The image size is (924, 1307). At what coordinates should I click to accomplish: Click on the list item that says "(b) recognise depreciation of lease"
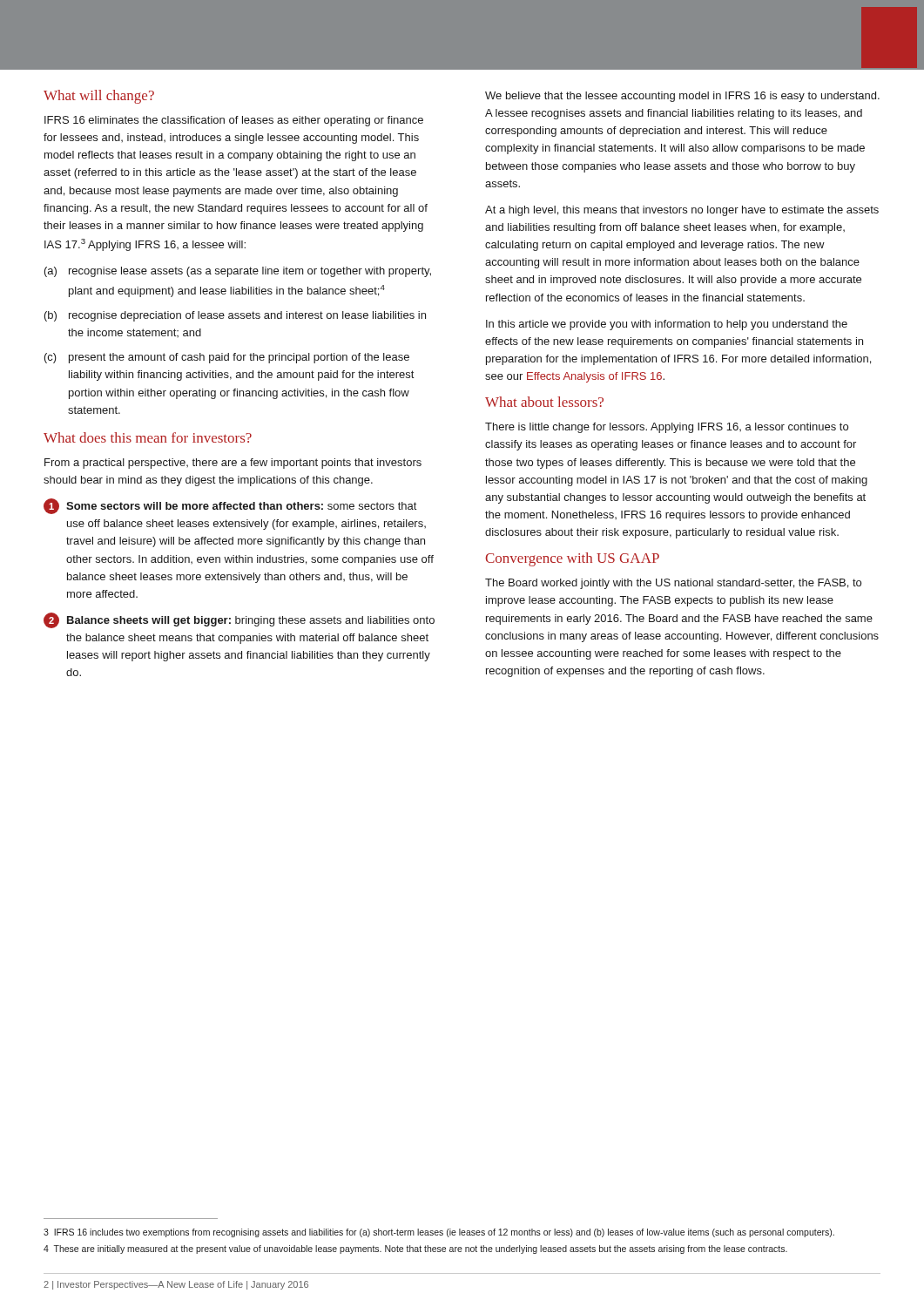click(240, 324)
